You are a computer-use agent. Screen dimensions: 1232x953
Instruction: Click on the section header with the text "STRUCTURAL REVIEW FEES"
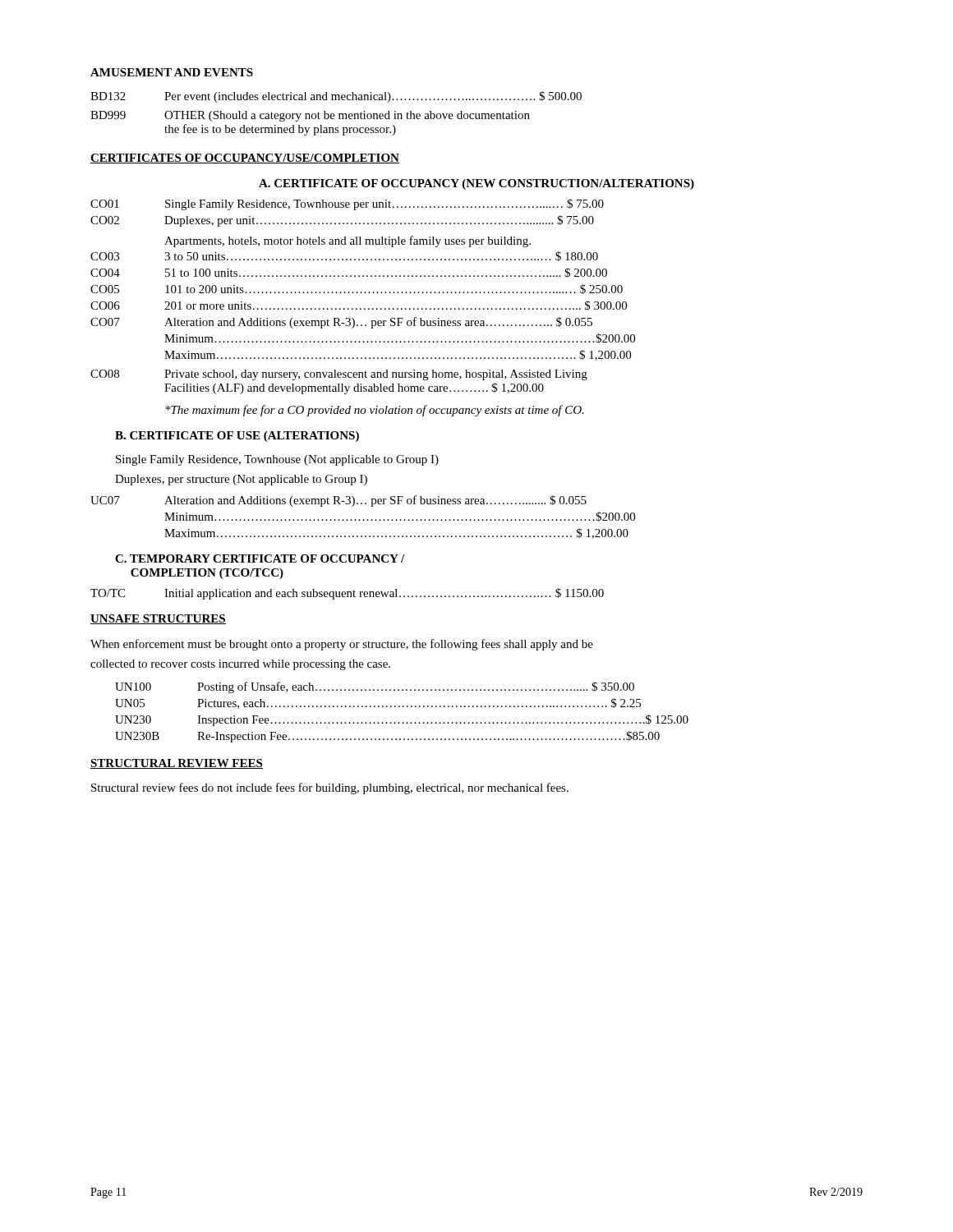(x=177, y=763)
